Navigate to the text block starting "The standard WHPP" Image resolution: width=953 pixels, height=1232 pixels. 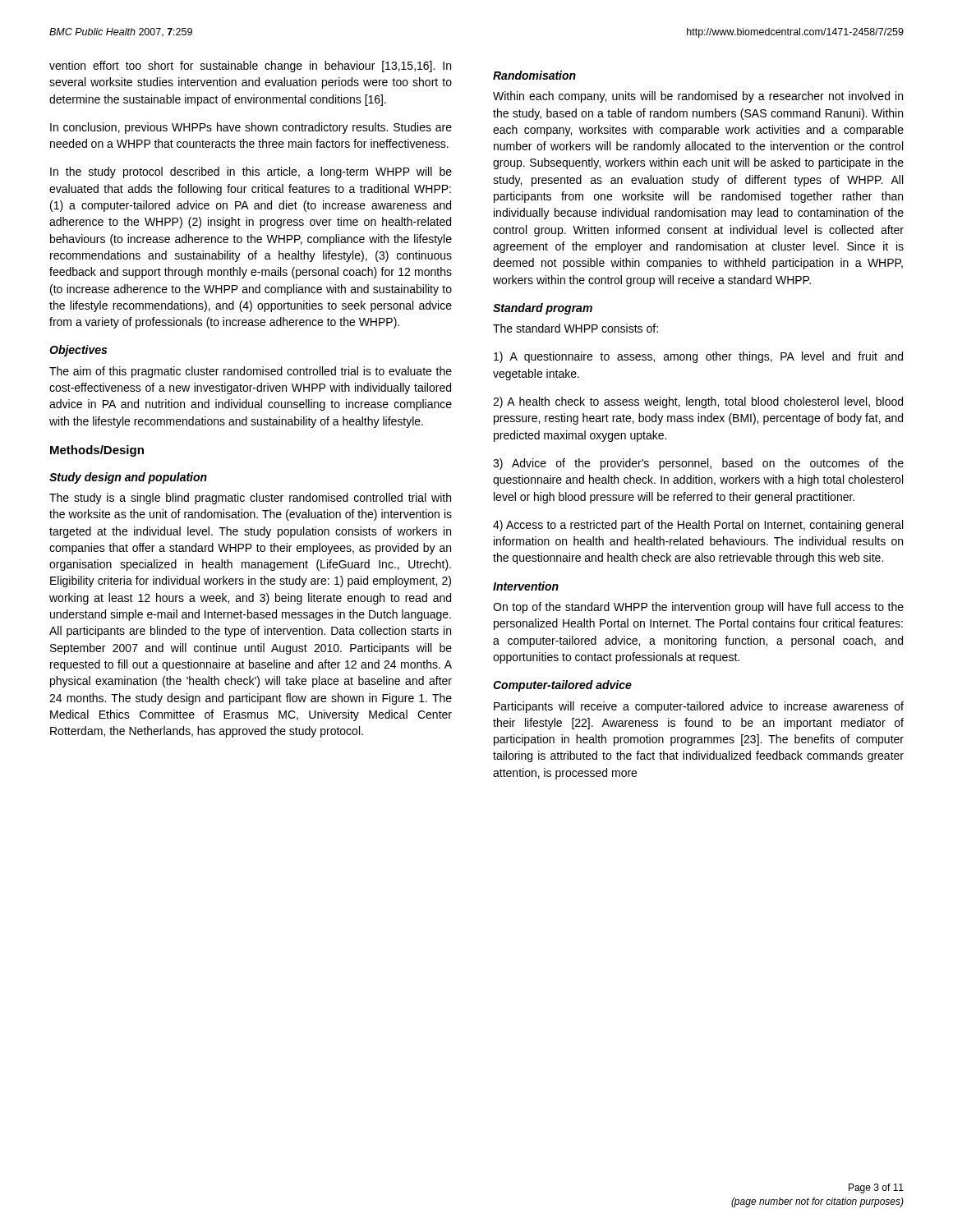576,329
